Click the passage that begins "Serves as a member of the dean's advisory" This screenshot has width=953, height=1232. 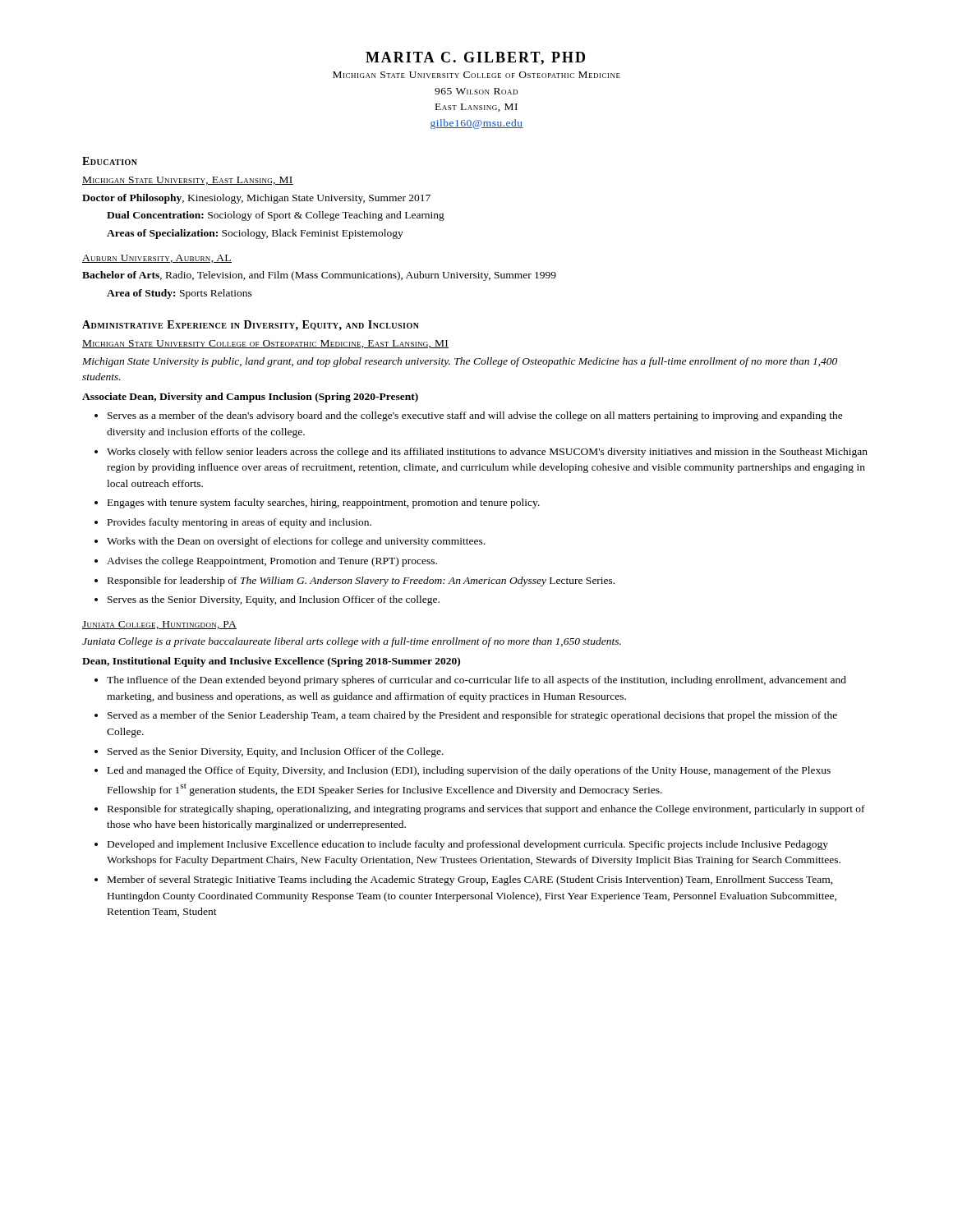[x=475, y=424]
